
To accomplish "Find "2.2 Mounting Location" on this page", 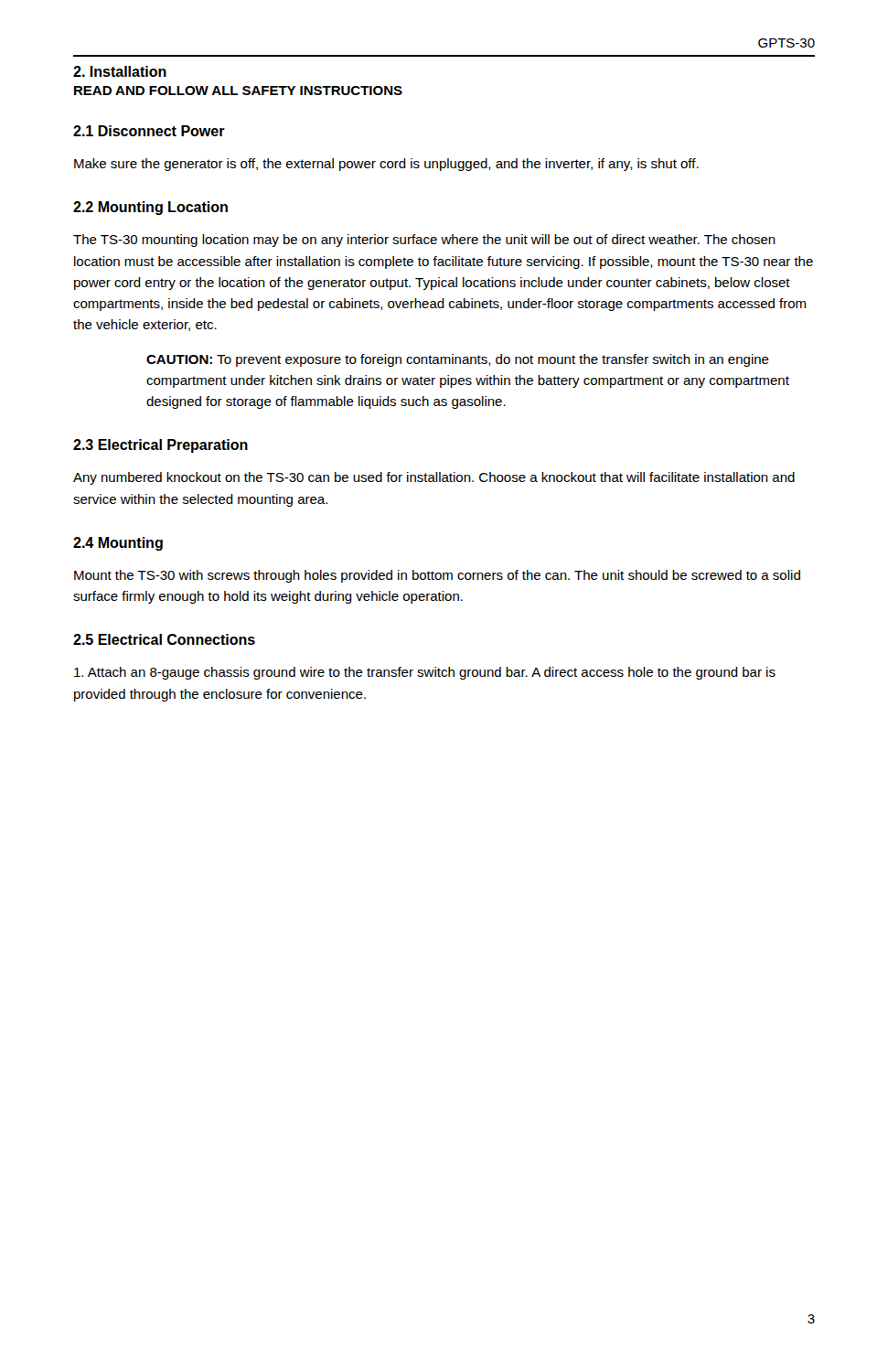I will tap(151, 207).
